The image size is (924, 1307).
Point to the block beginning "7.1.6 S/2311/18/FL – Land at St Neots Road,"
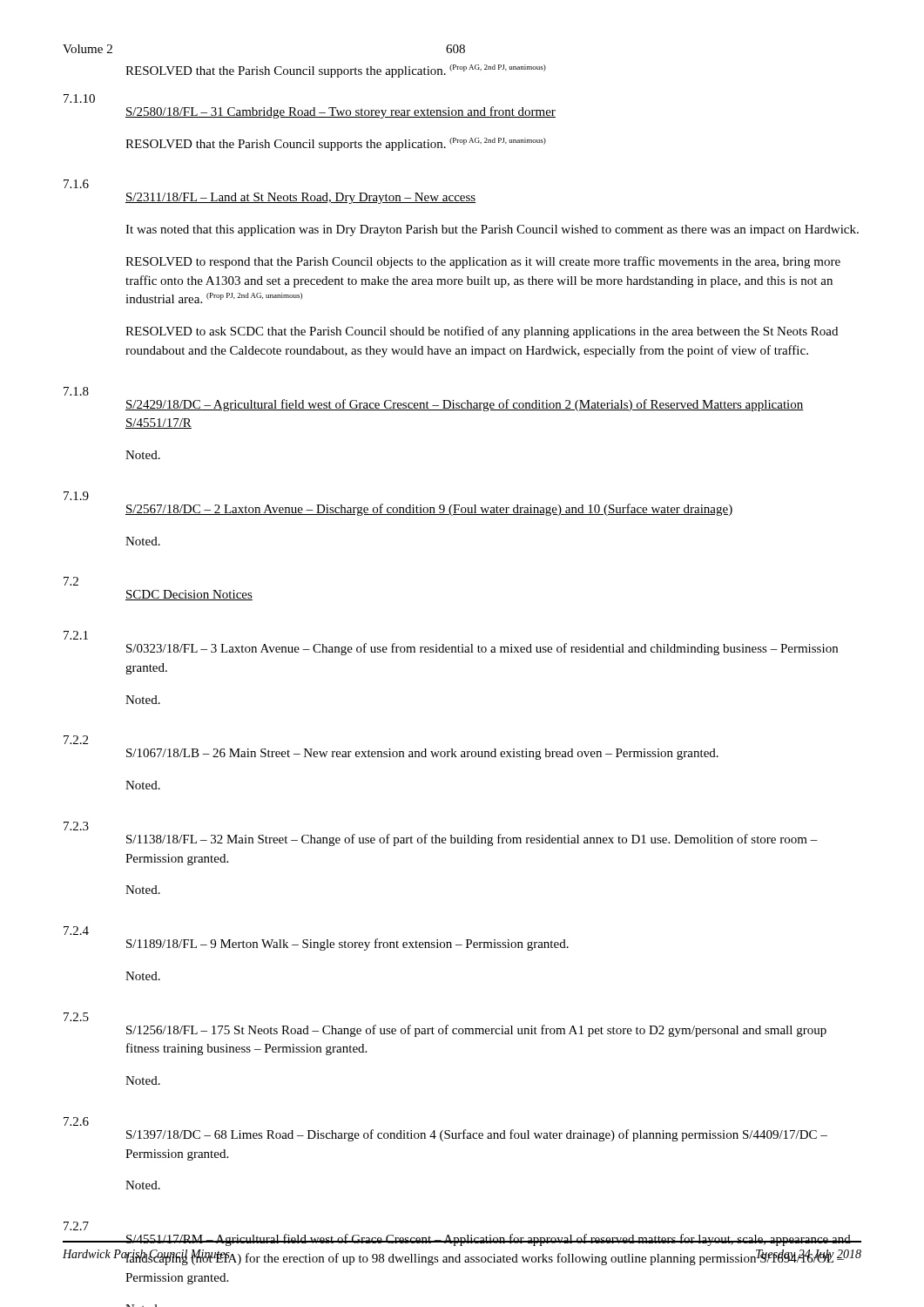point(462,274)
